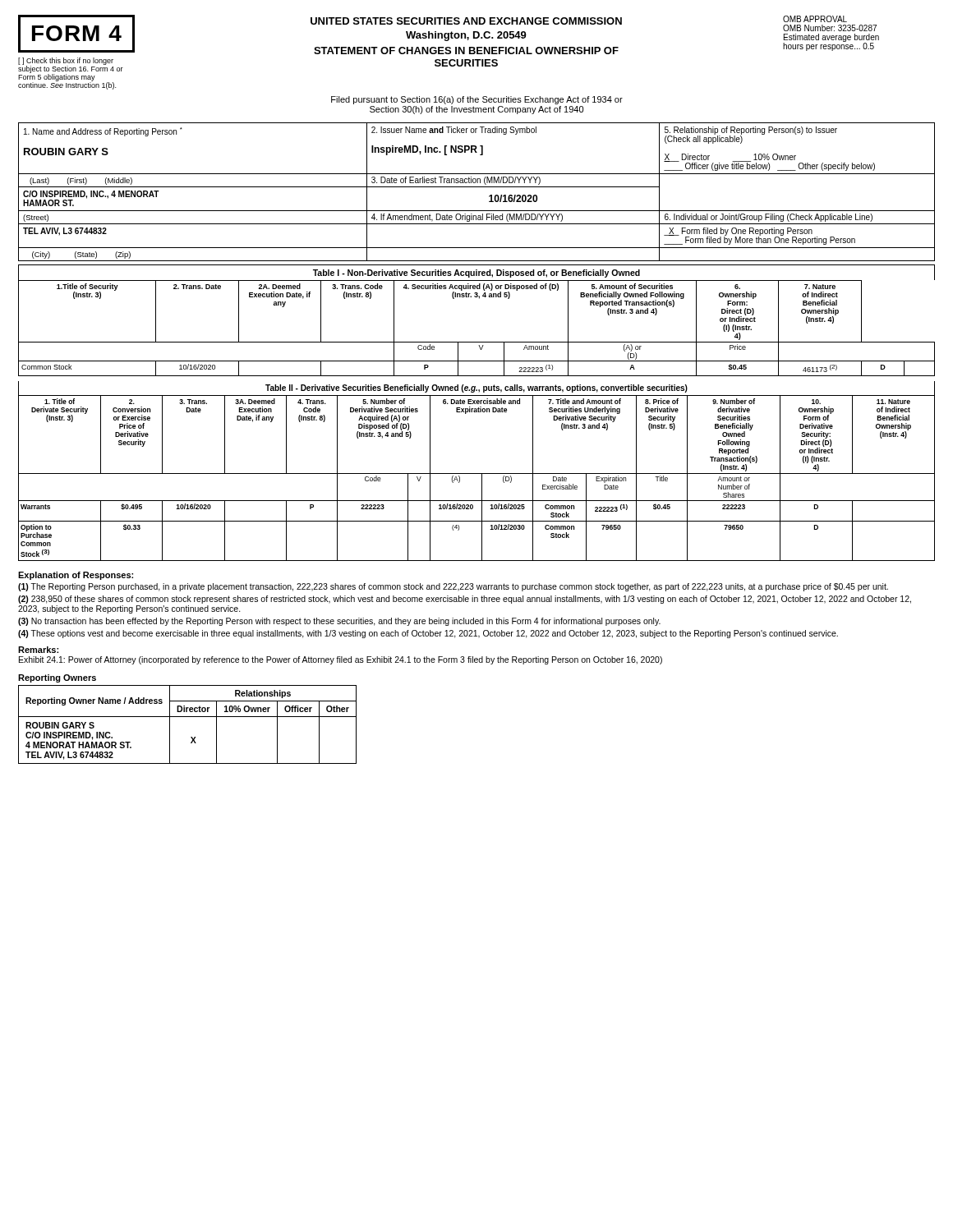Locate the text block containing "Exhibit 24.1: Power of Attorney"

pyautogui.click(x=340, y=659)
